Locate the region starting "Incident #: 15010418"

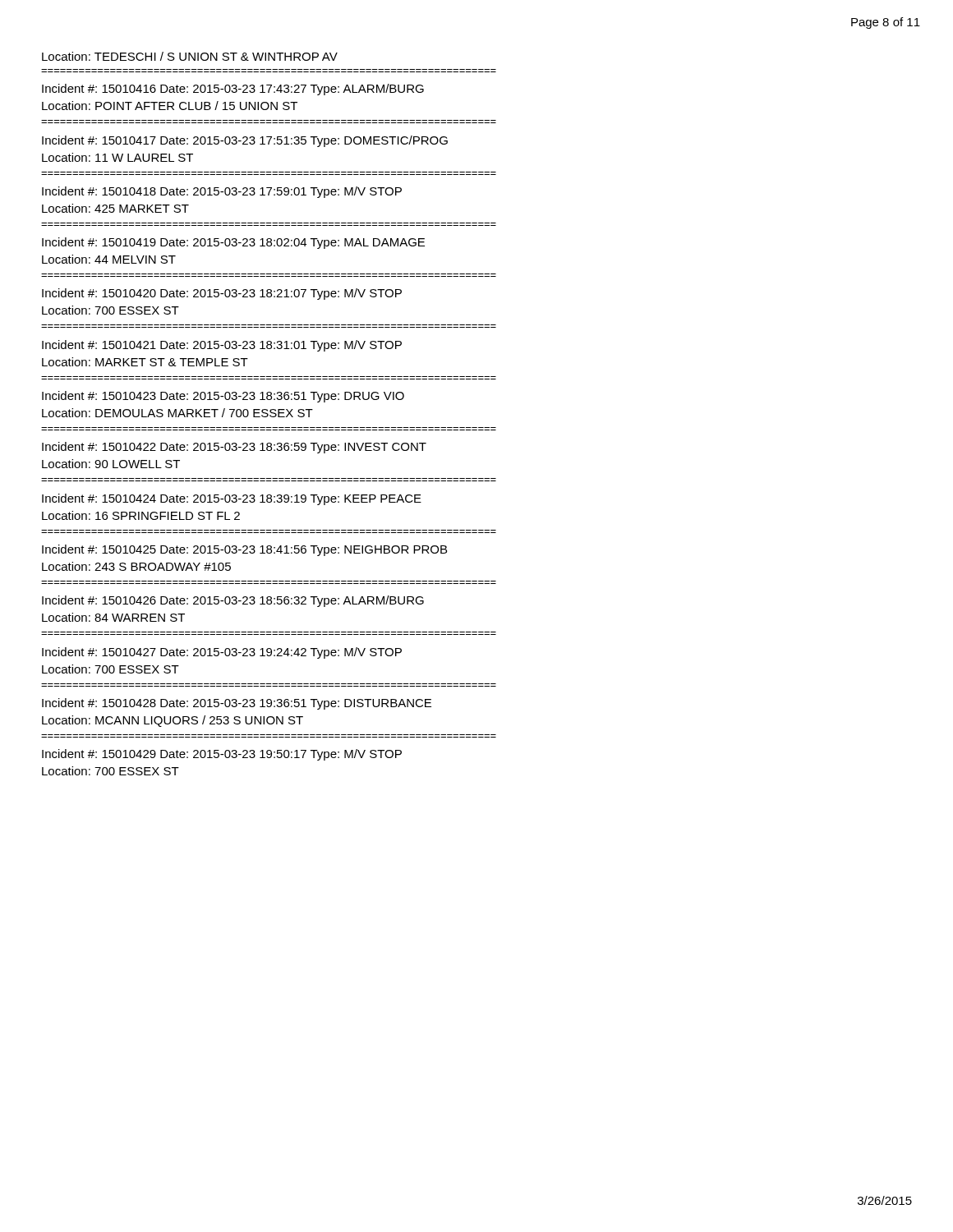point(222,192)
